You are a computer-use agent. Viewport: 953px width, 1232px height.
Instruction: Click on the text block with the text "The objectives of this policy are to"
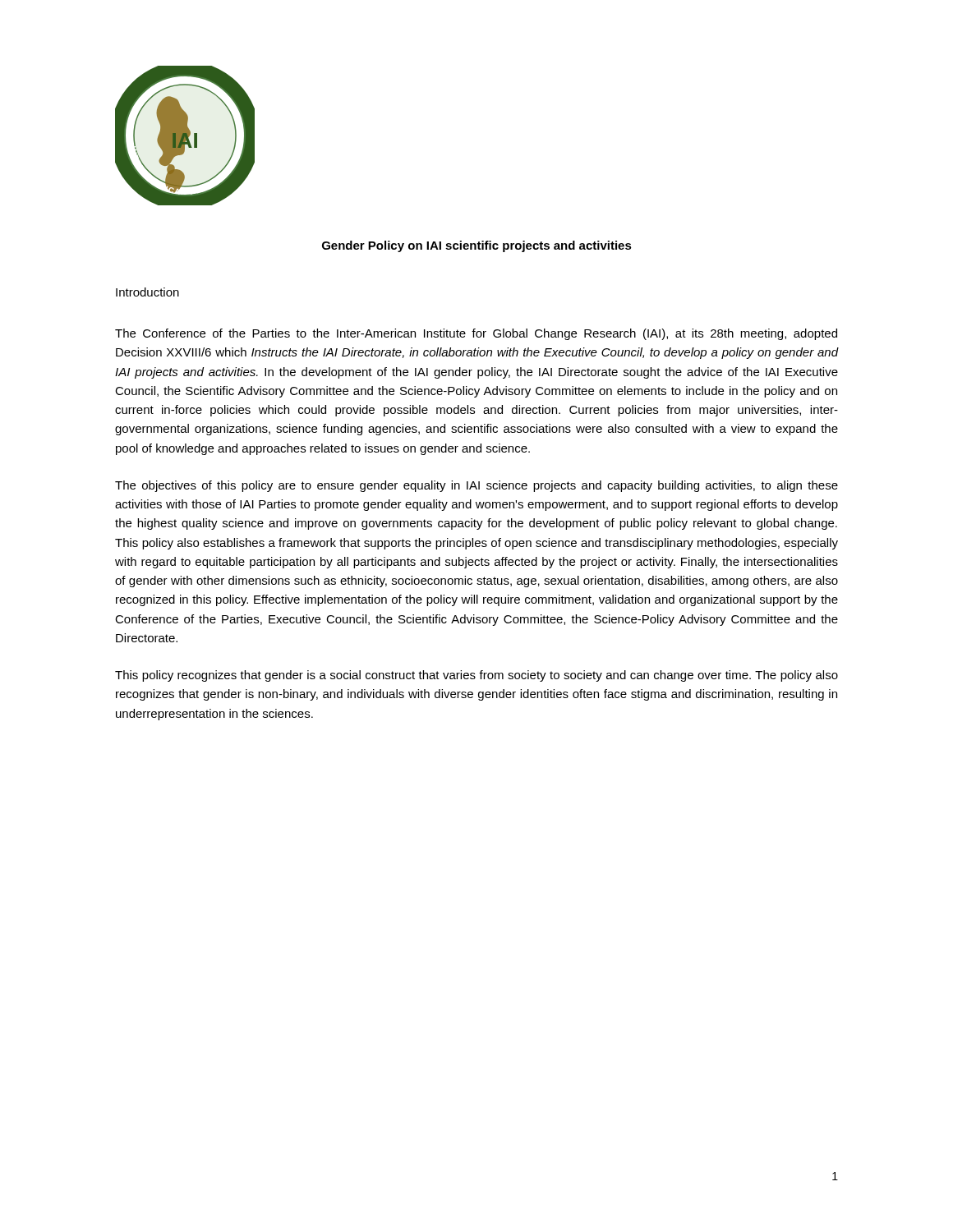[x=476, y=561]
